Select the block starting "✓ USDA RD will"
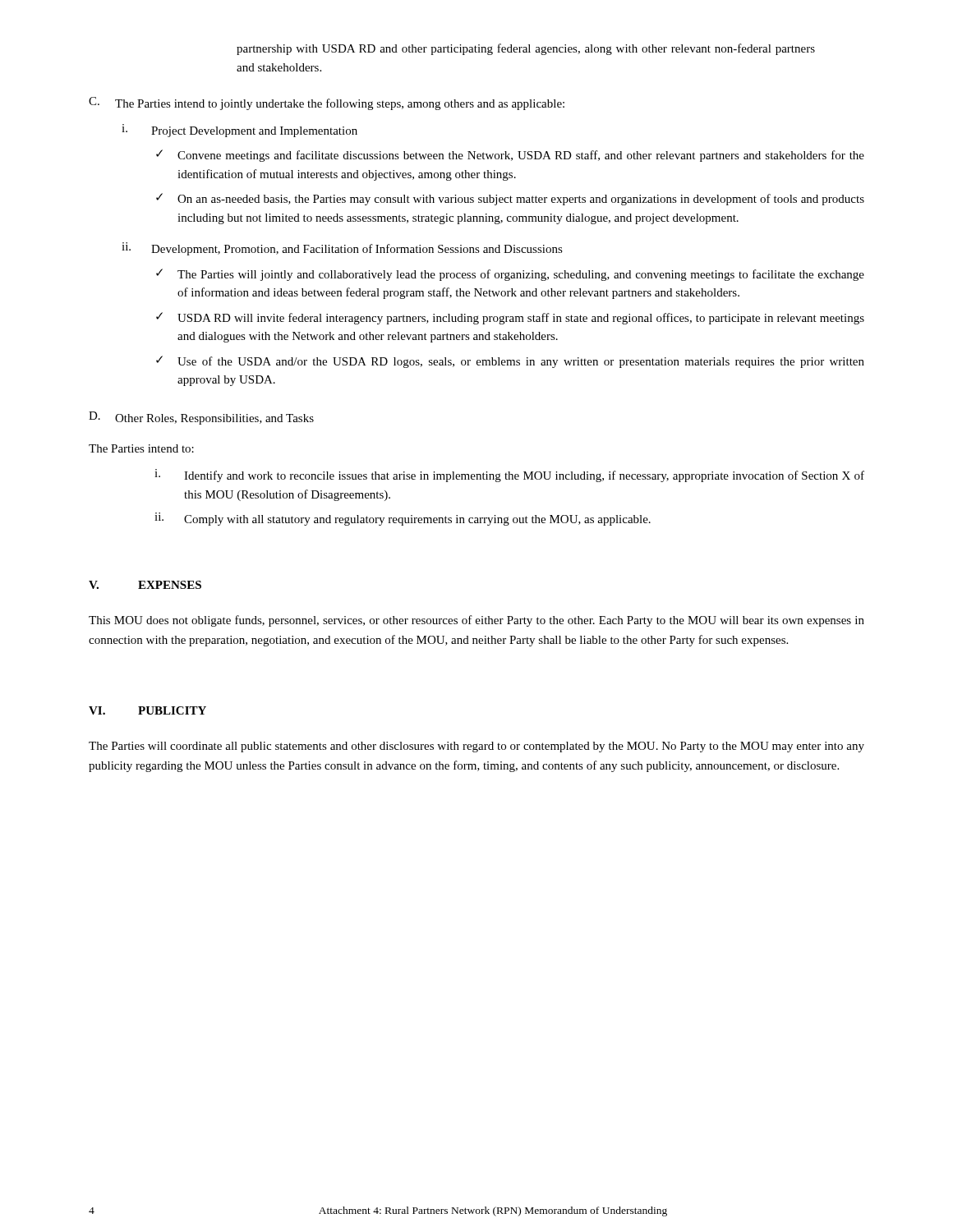The height and width of the screenshot is (1232, 953). [x=509, y=327]
